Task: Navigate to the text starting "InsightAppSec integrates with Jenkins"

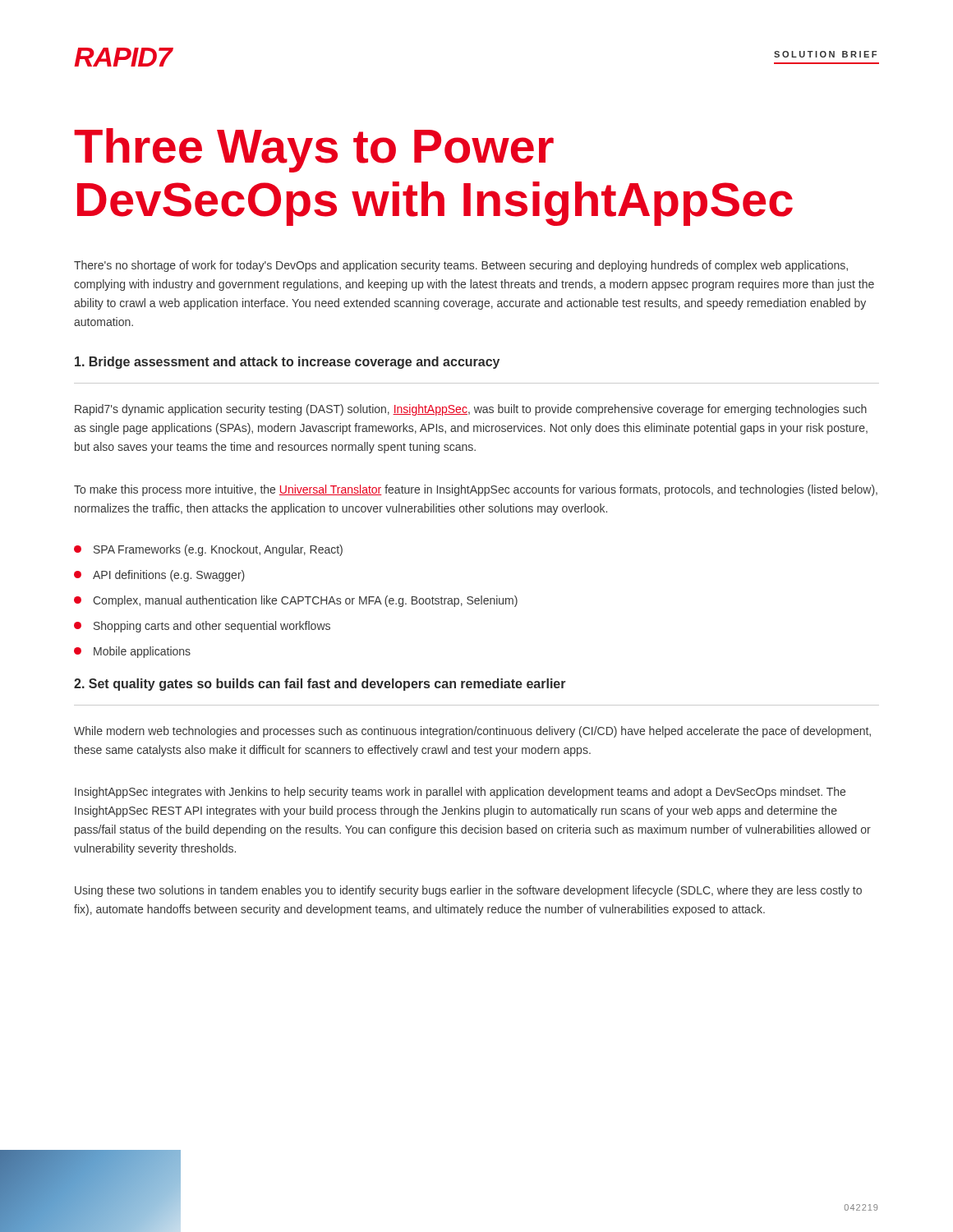Action: 472,820
